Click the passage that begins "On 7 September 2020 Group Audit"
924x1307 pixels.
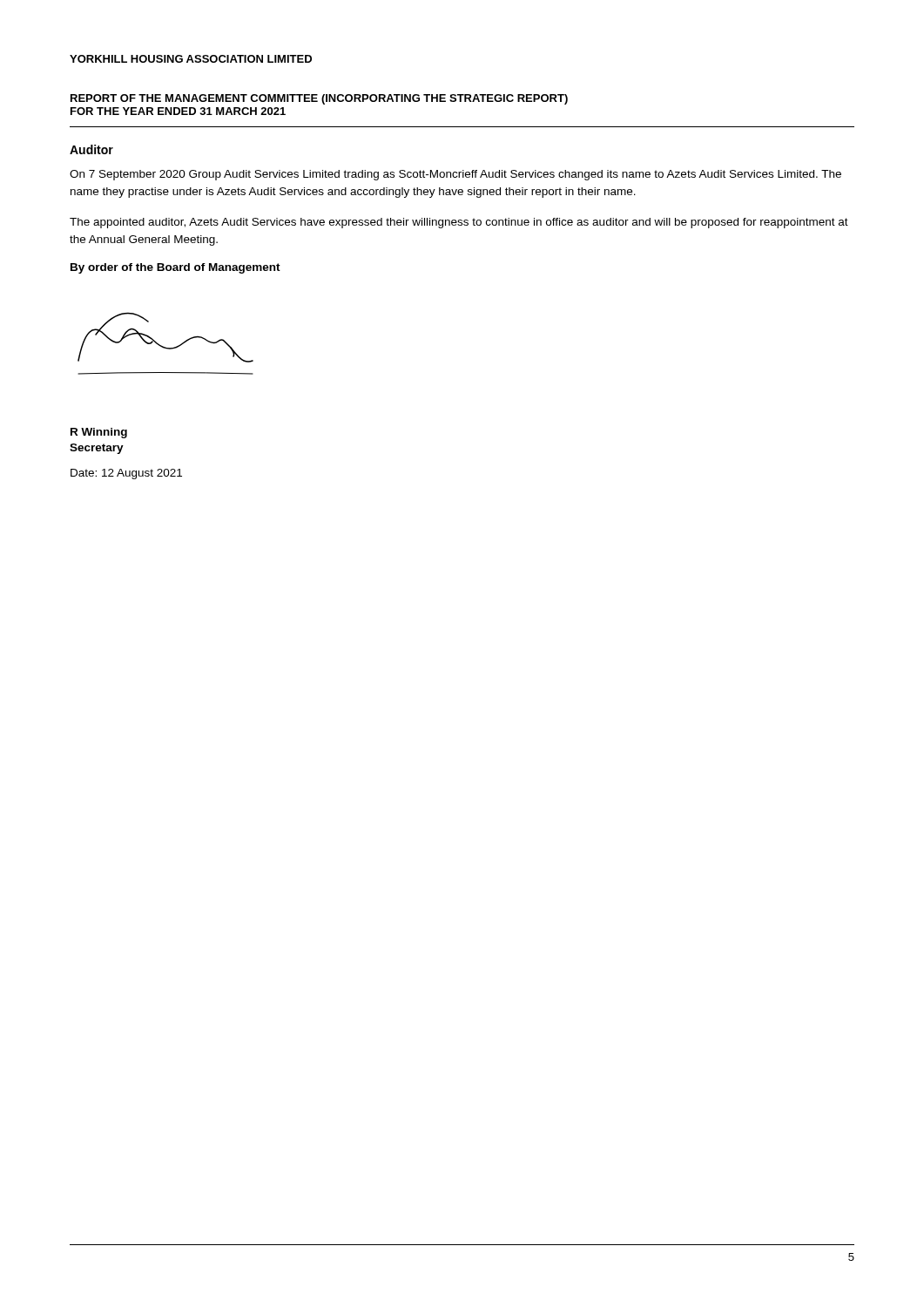[456, 183]
